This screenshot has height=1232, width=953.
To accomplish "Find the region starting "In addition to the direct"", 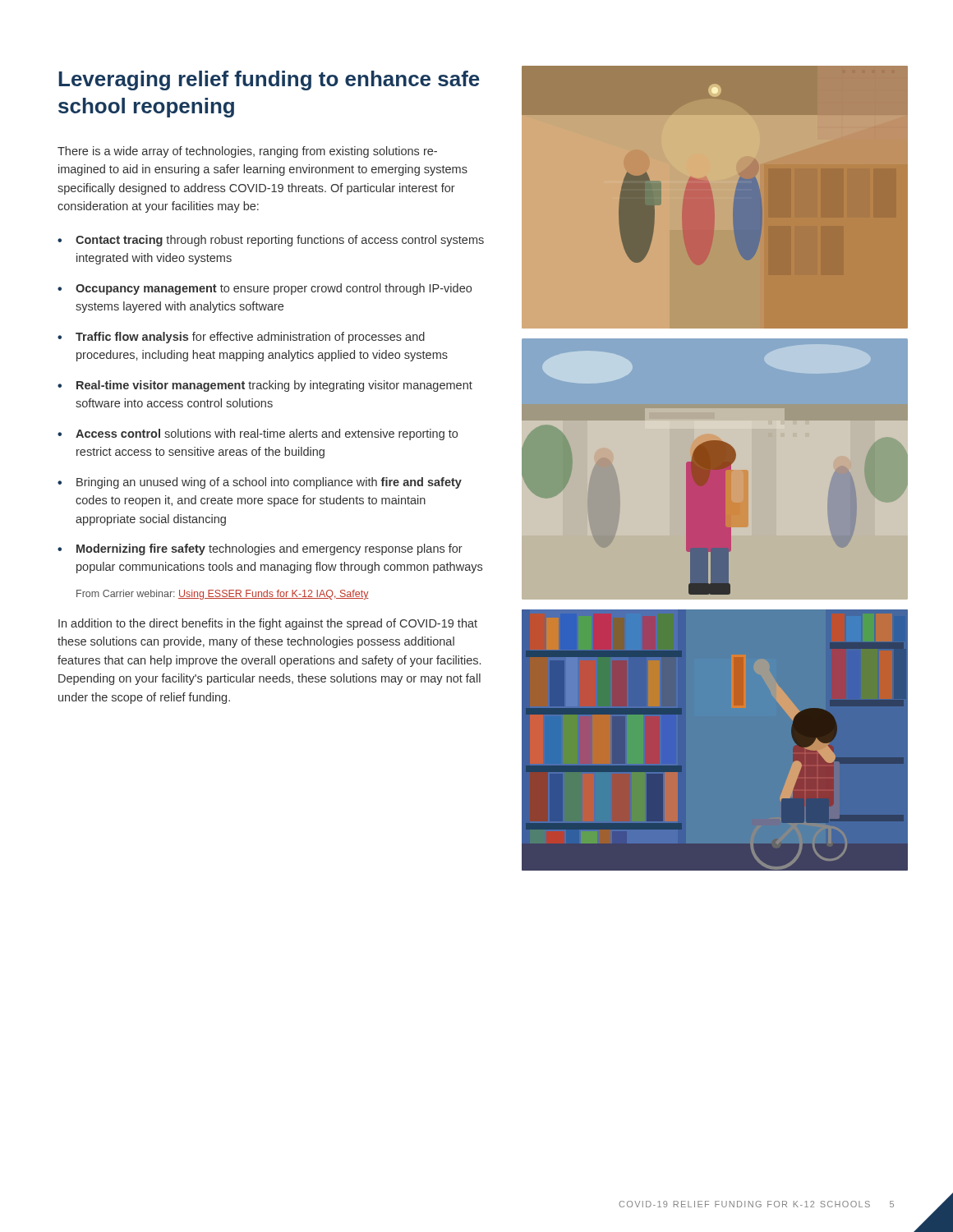I will (x=270, y=660).
